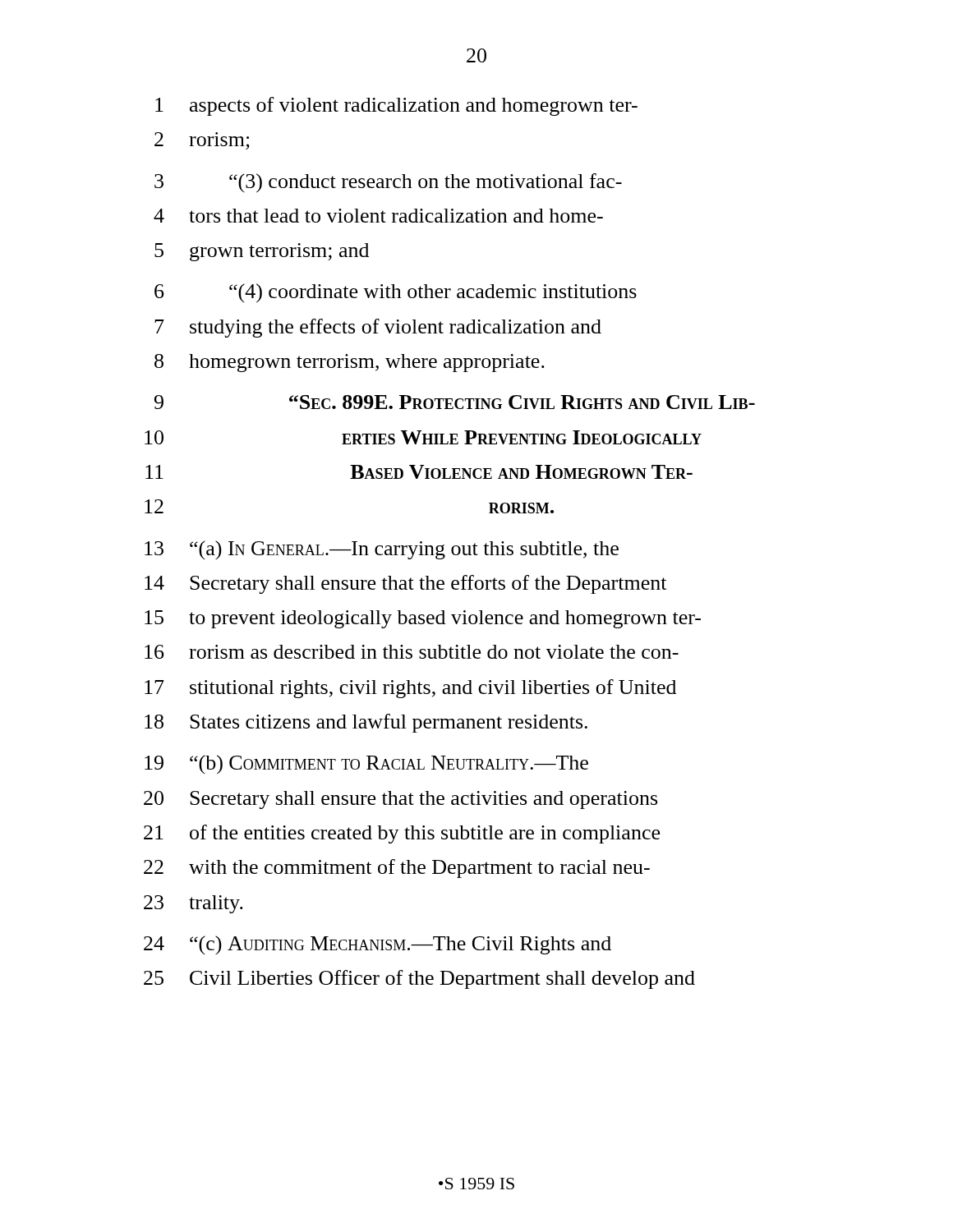Find the text block that says "18 States citizens"
The image size is (953, 1232).
click(488, 722)
